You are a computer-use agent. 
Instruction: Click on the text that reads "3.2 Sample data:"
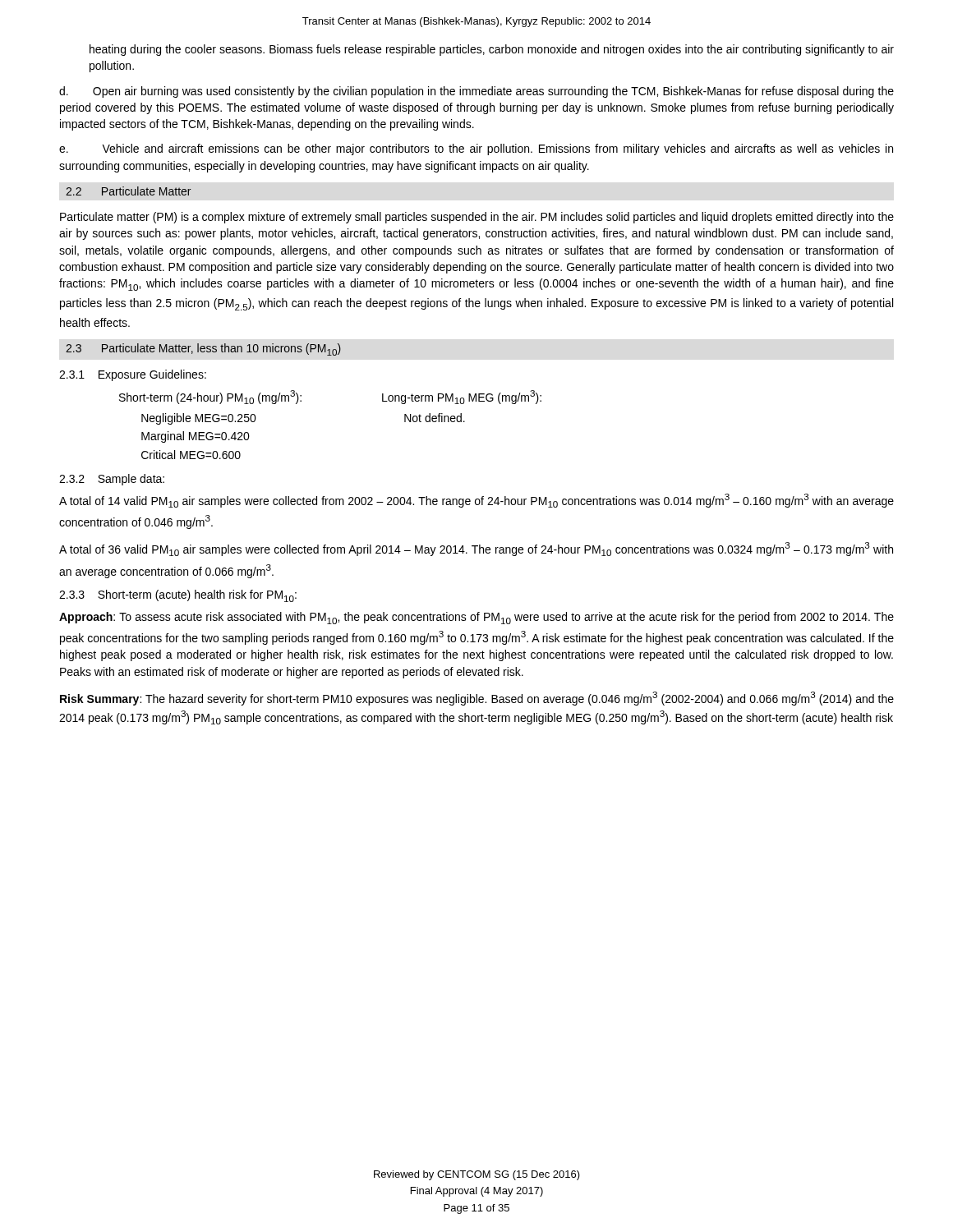112,479
